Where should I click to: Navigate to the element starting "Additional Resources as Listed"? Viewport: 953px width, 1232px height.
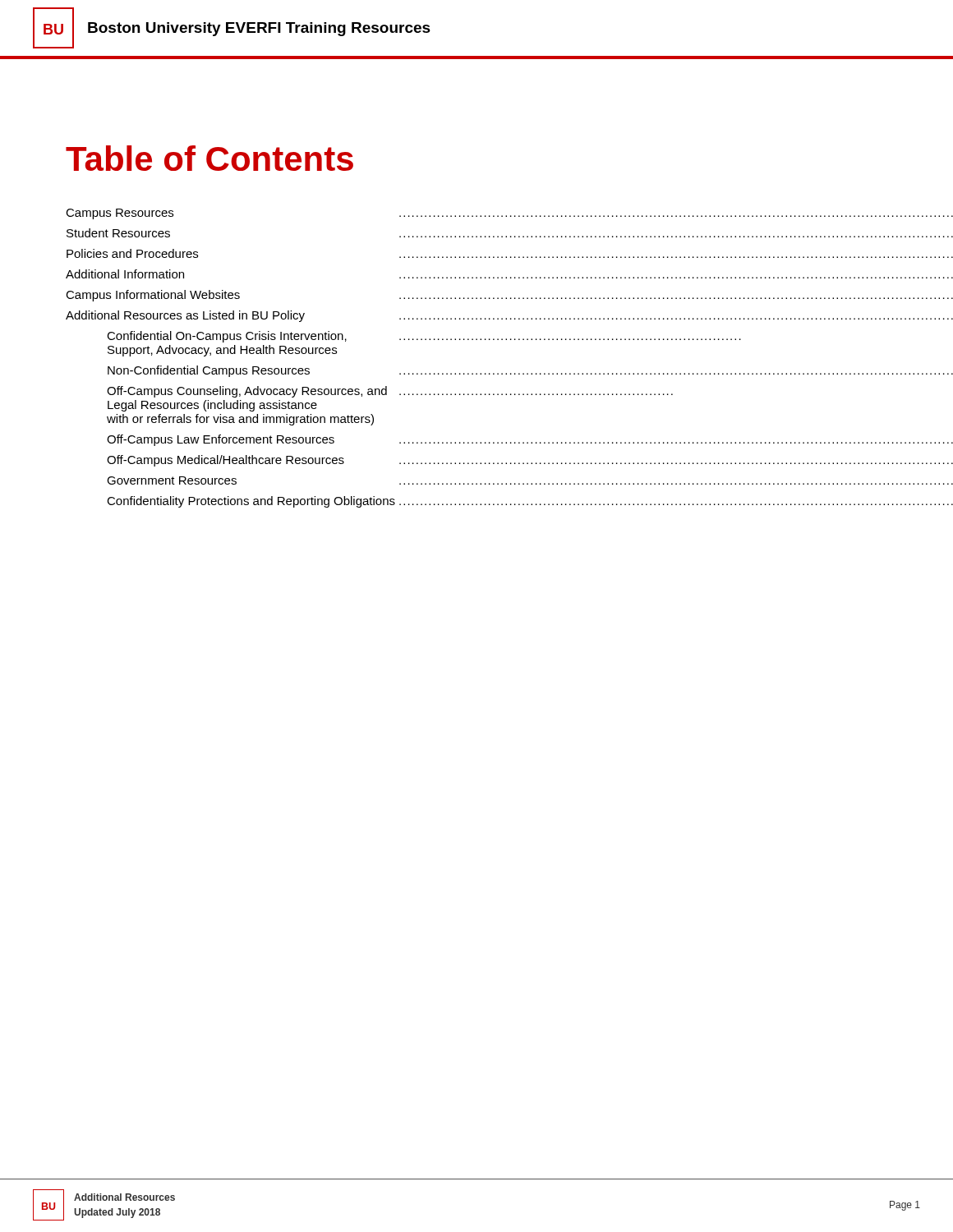pos(509,315)
